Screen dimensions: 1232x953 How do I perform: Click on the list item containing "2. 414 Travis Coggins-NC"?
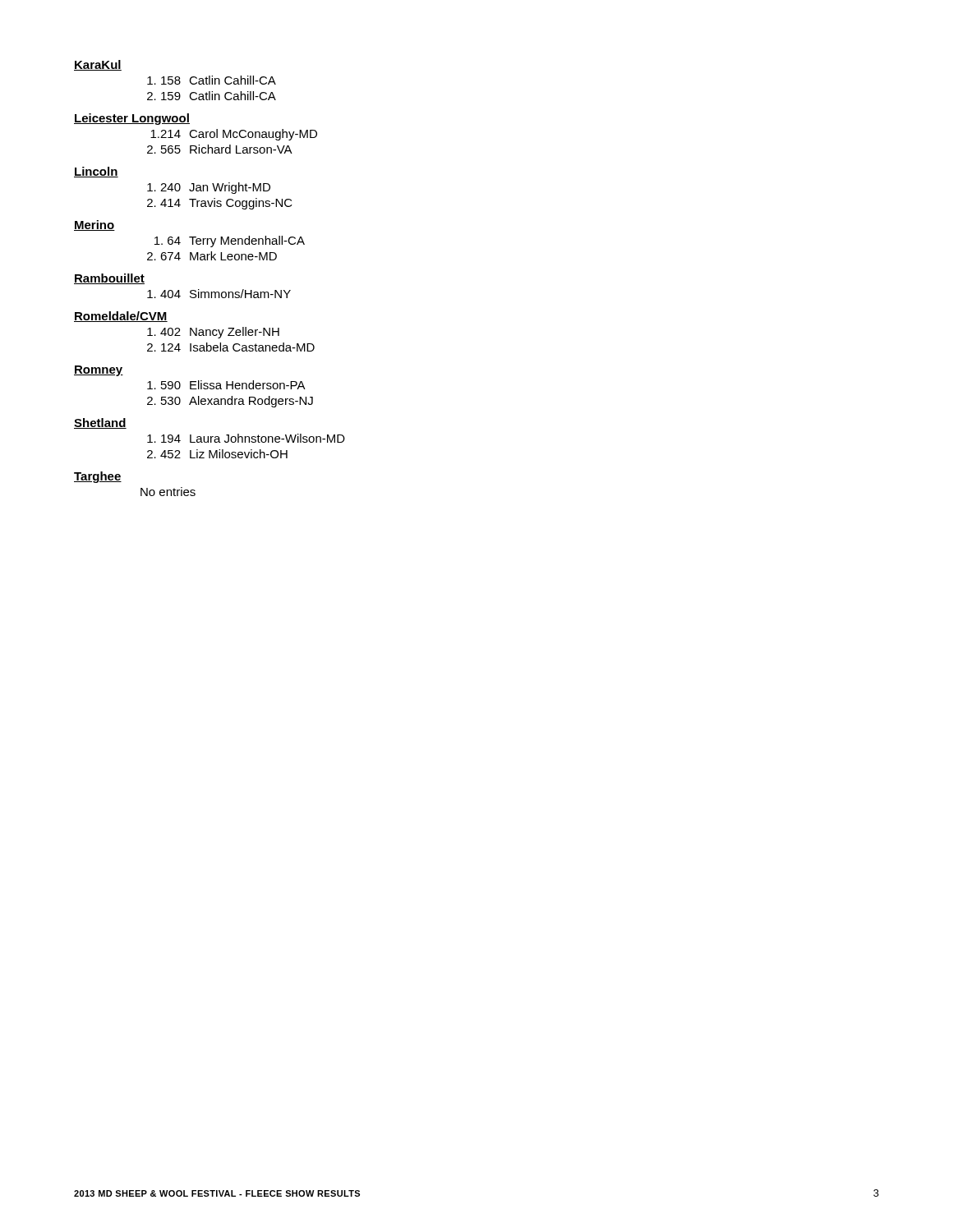tap(220, 204)
